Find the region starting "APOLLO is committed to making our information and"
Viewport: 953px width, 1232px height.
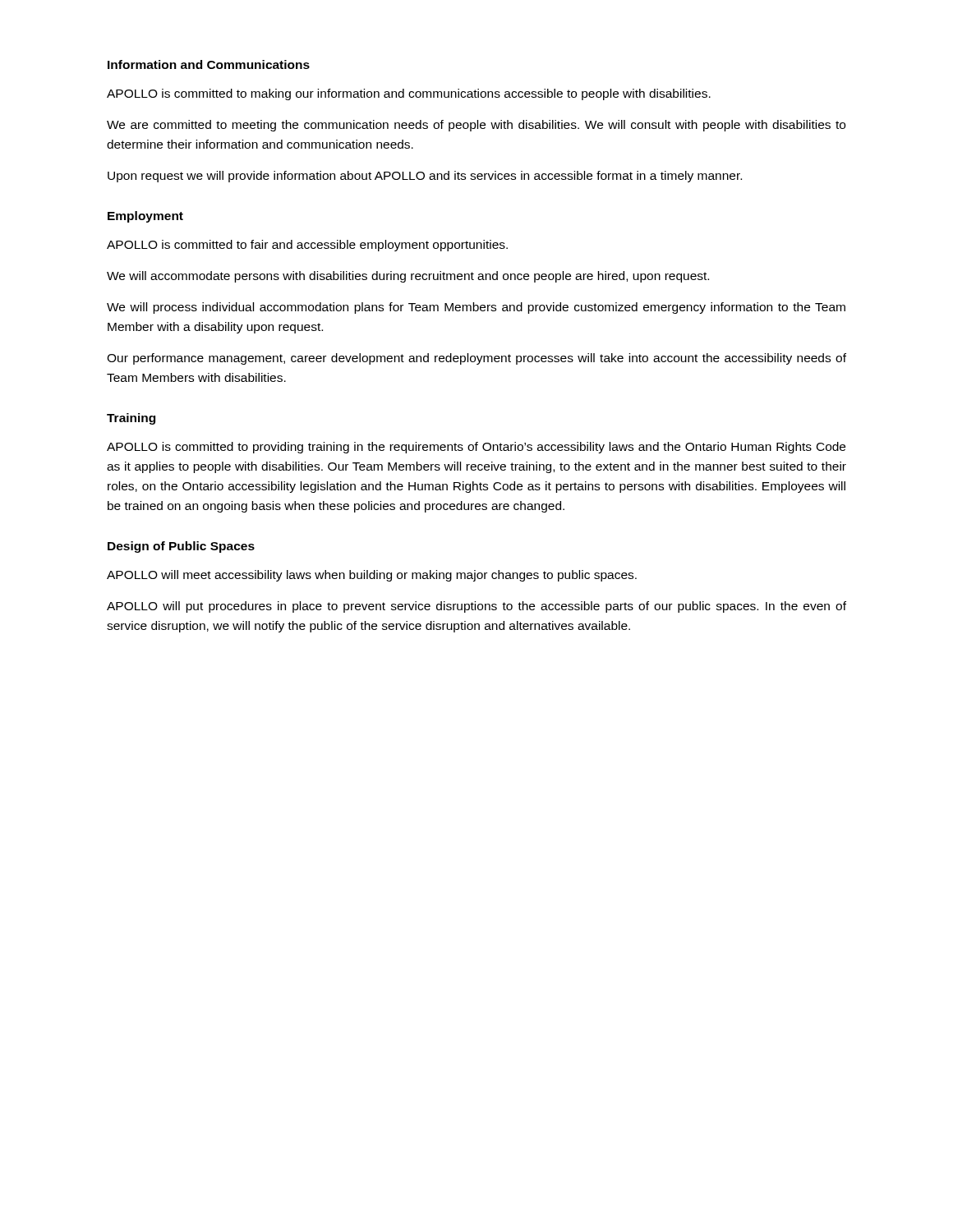409,93
